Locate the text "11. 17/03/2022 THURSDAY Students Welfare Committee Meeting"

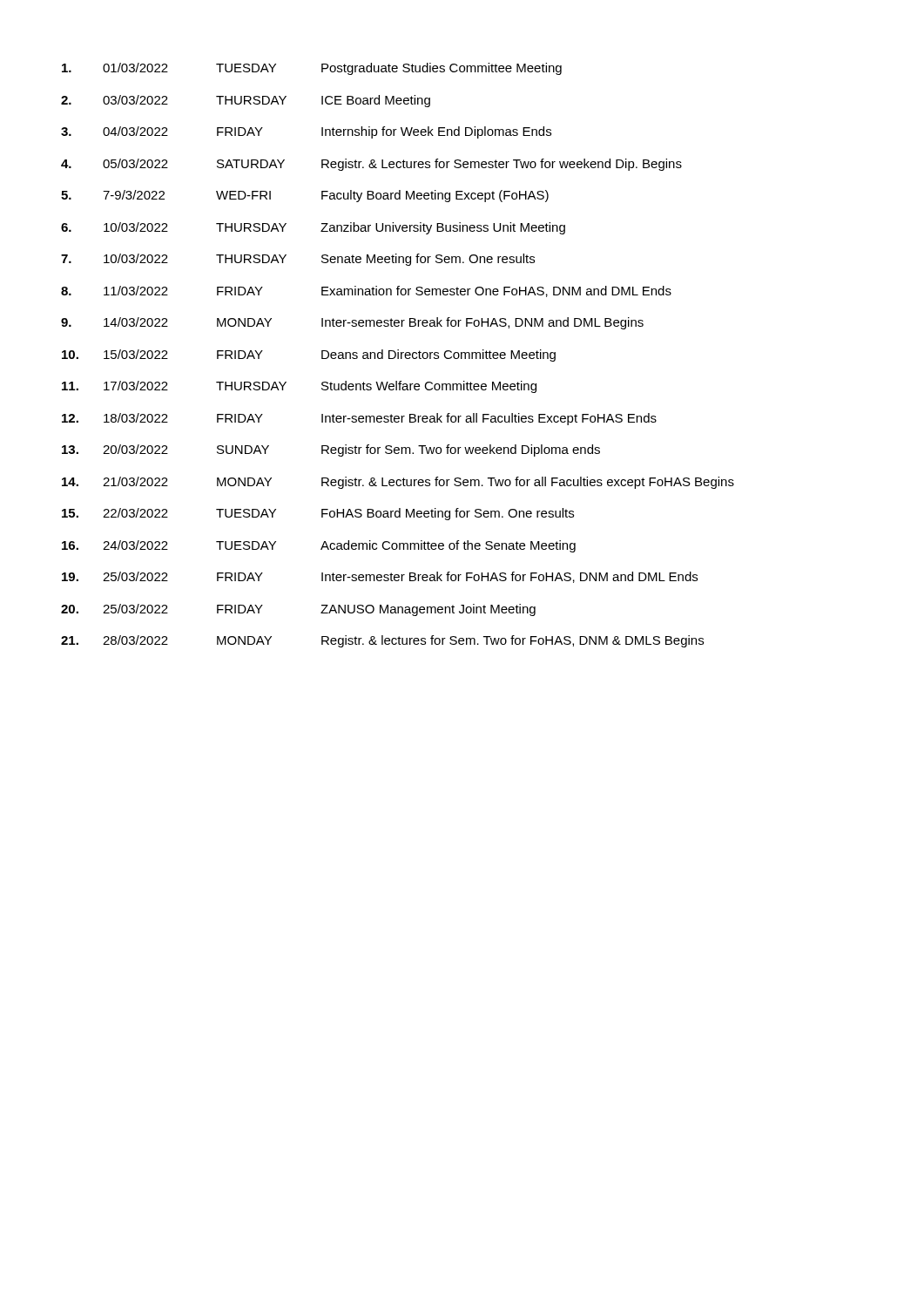pyautogui.click(x=462, y=386)
